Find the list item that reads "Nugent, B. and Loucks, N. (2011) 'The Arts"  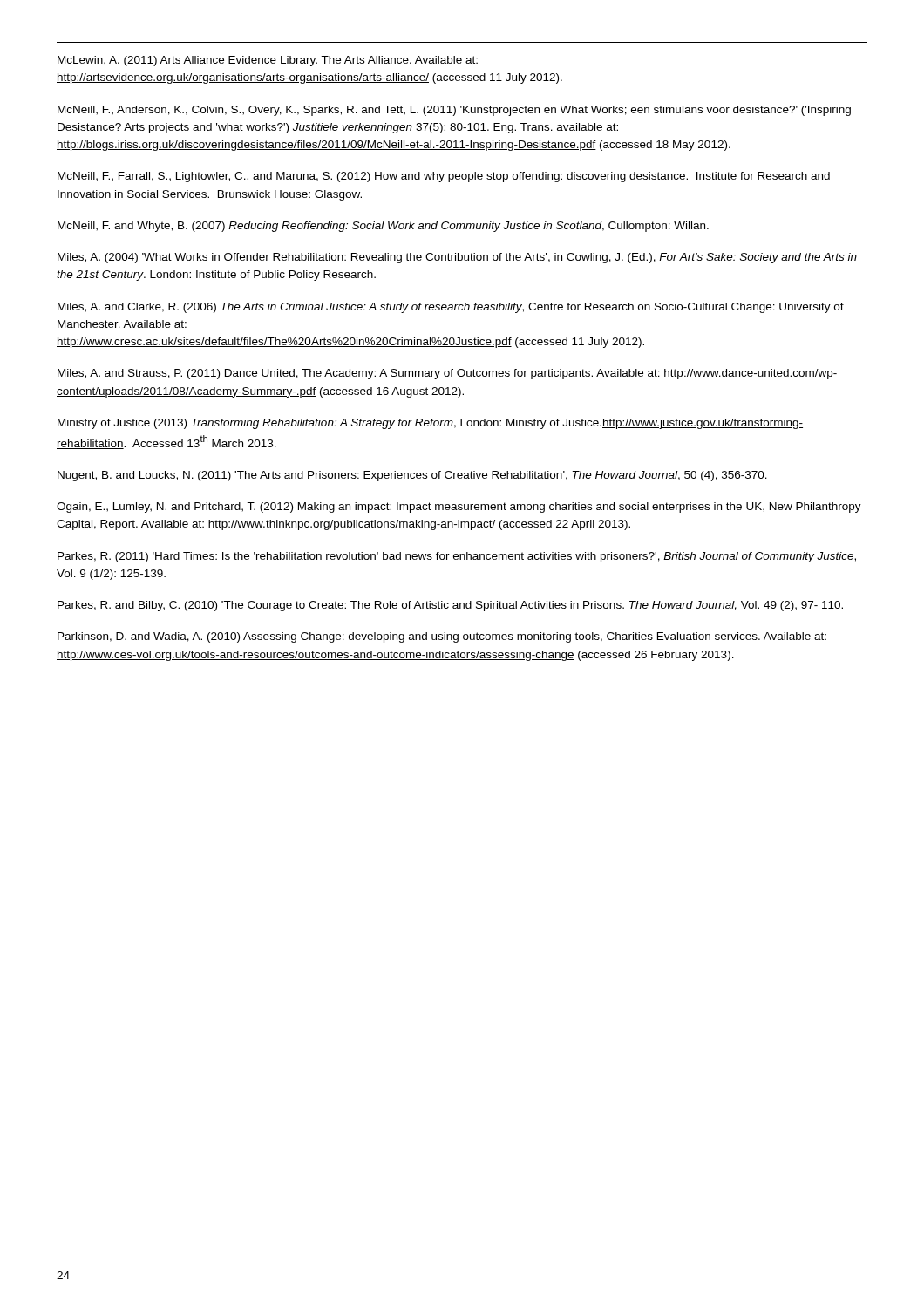(412, 475)
